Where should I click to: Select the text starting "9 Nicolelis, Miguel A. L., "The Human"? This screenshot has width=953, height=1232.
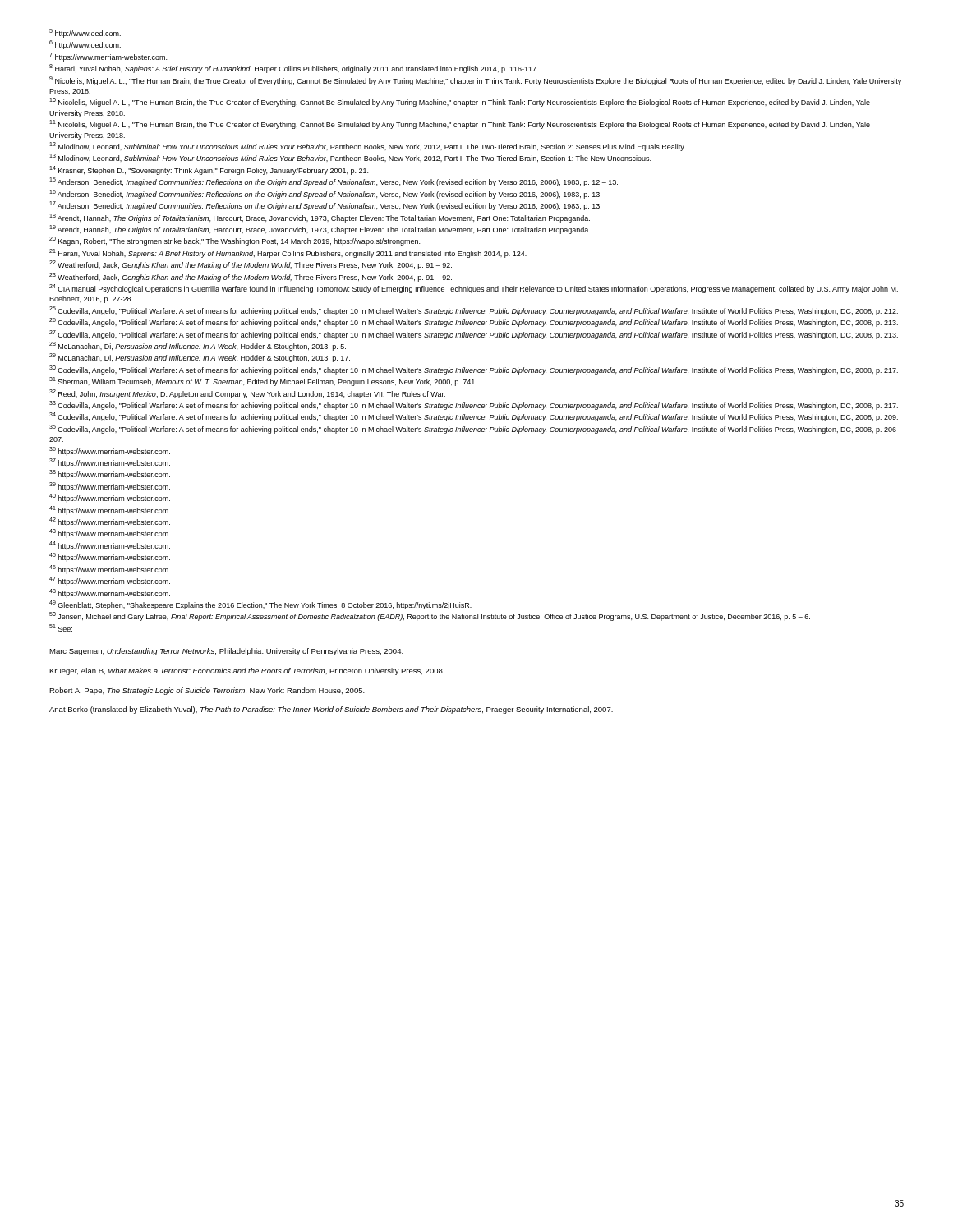point(475,86)
